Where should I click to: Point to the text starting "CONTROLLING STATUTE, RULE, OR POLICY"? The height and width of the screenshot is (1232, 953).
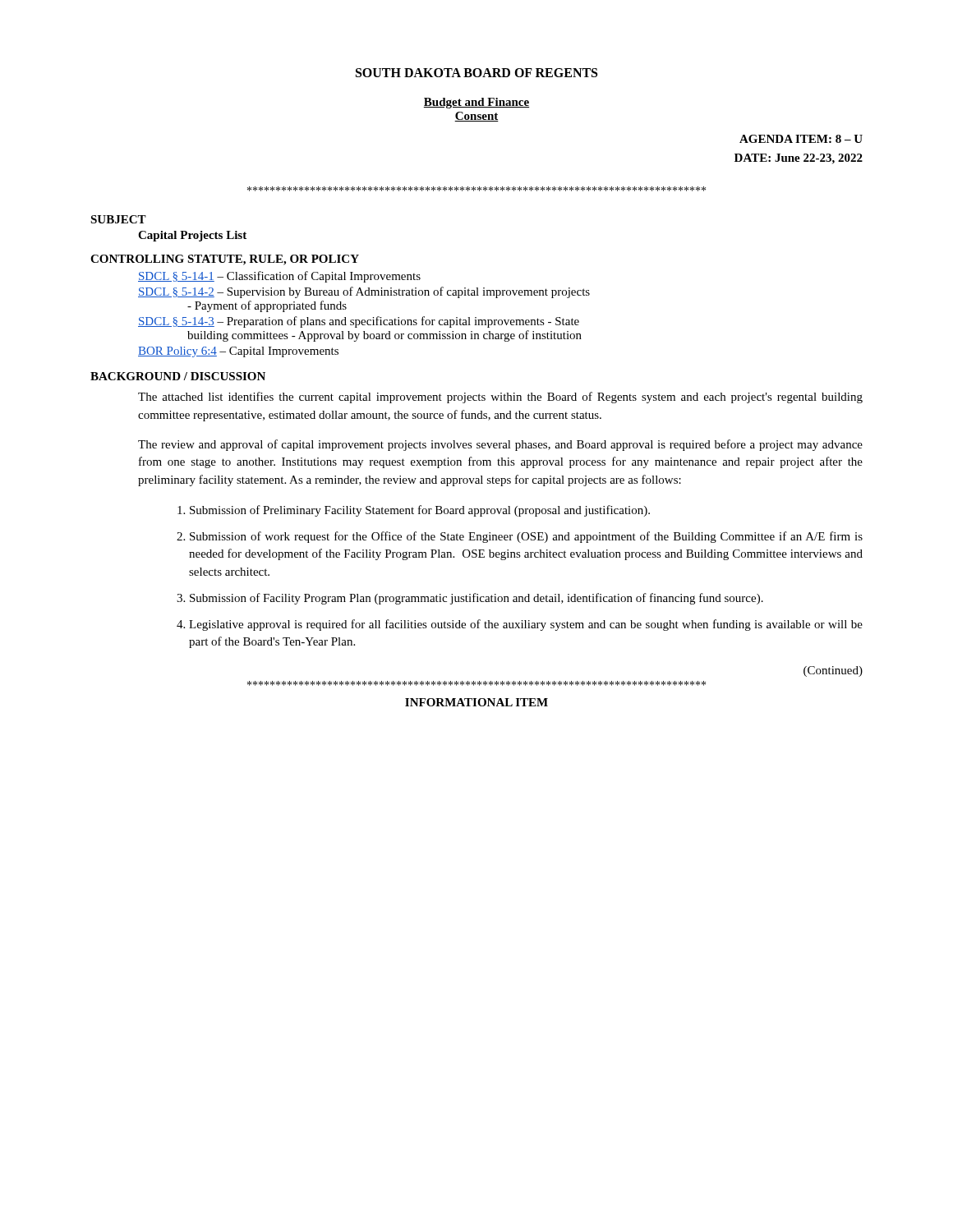pos(225,259)
